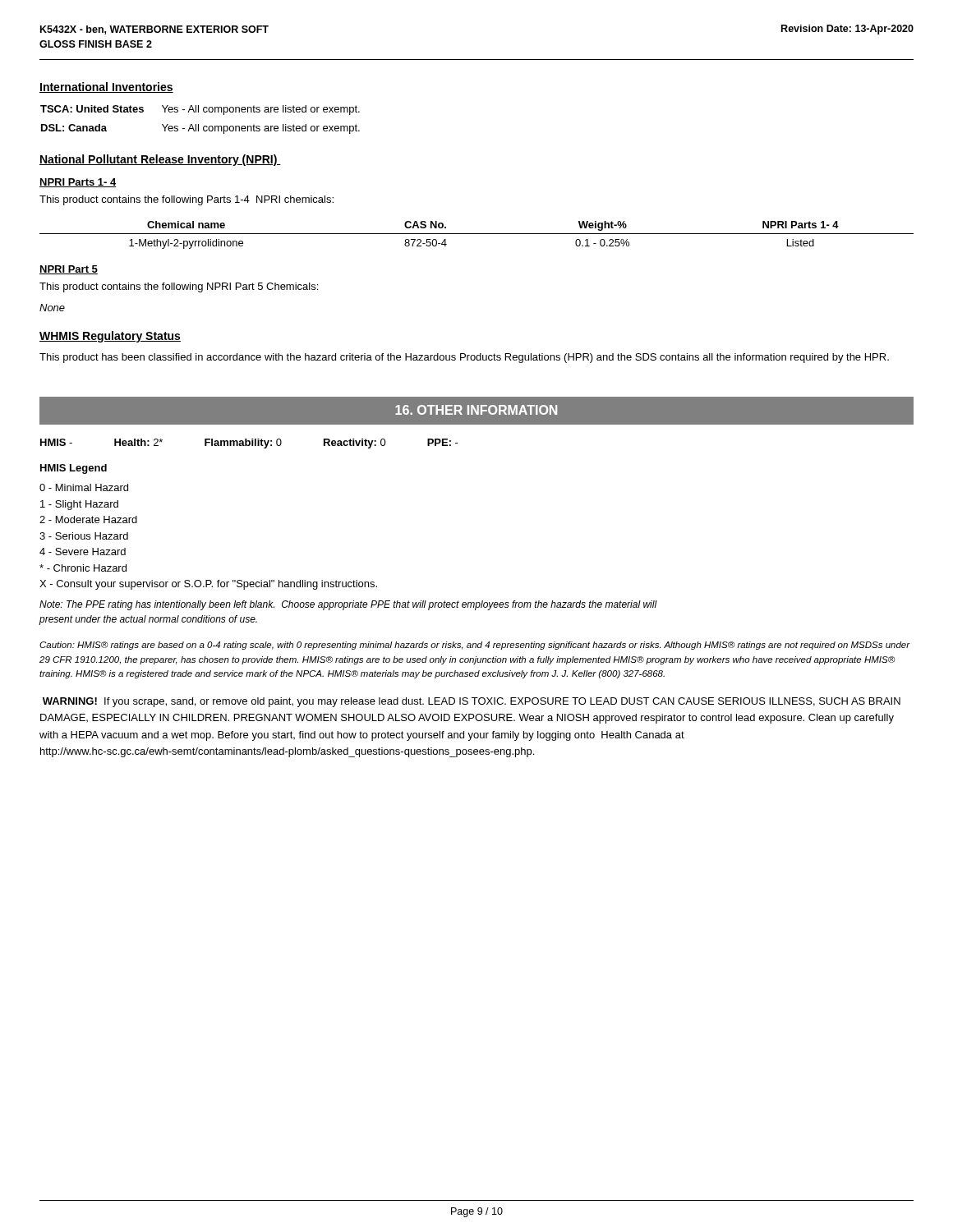Locate the region starting "NPRI Part 5"
Viewport: 953px width, 1232px height.
[69, 269]
